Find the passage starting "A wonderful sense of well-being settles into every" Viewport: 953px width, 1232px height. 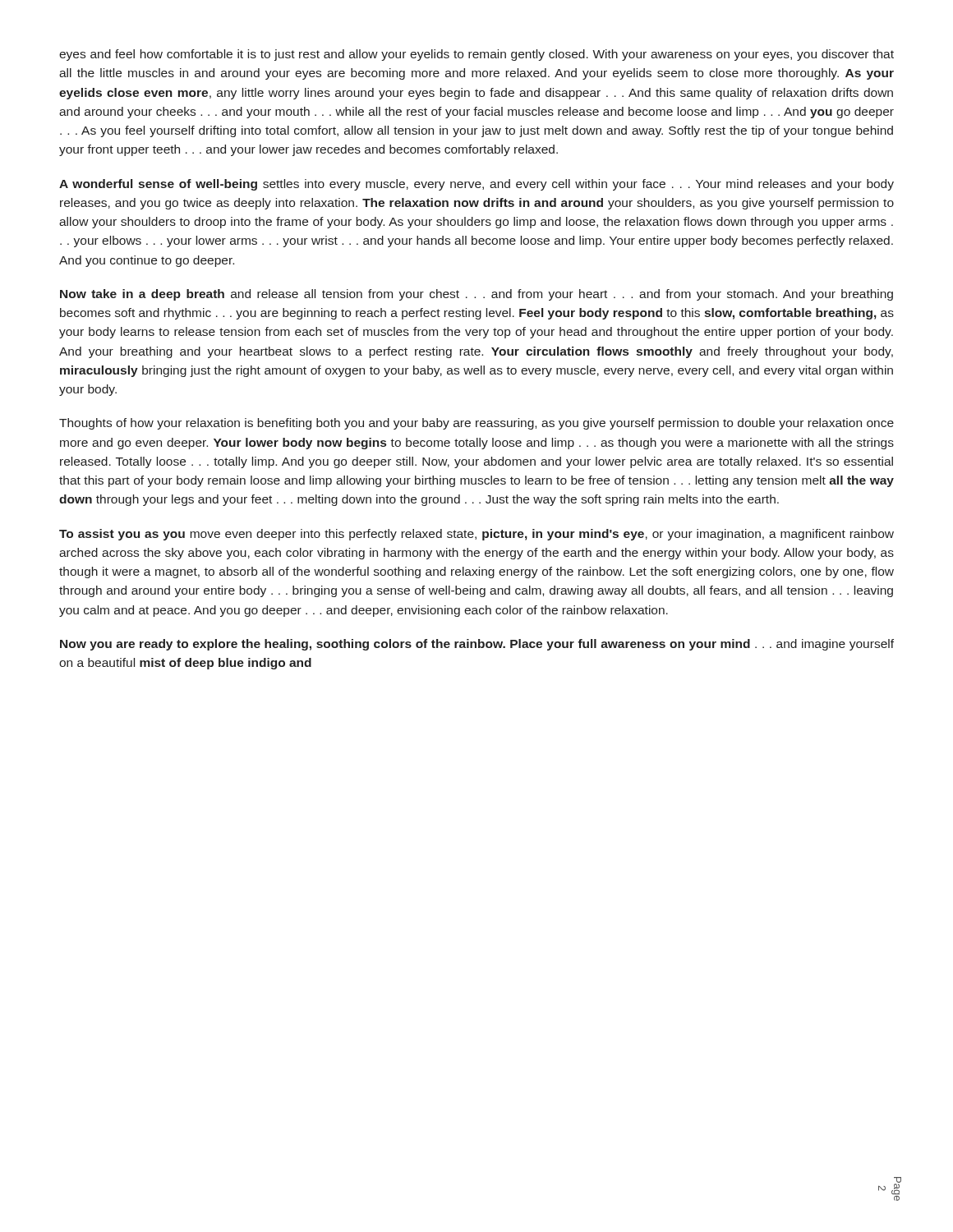click(x=476, y=221)
